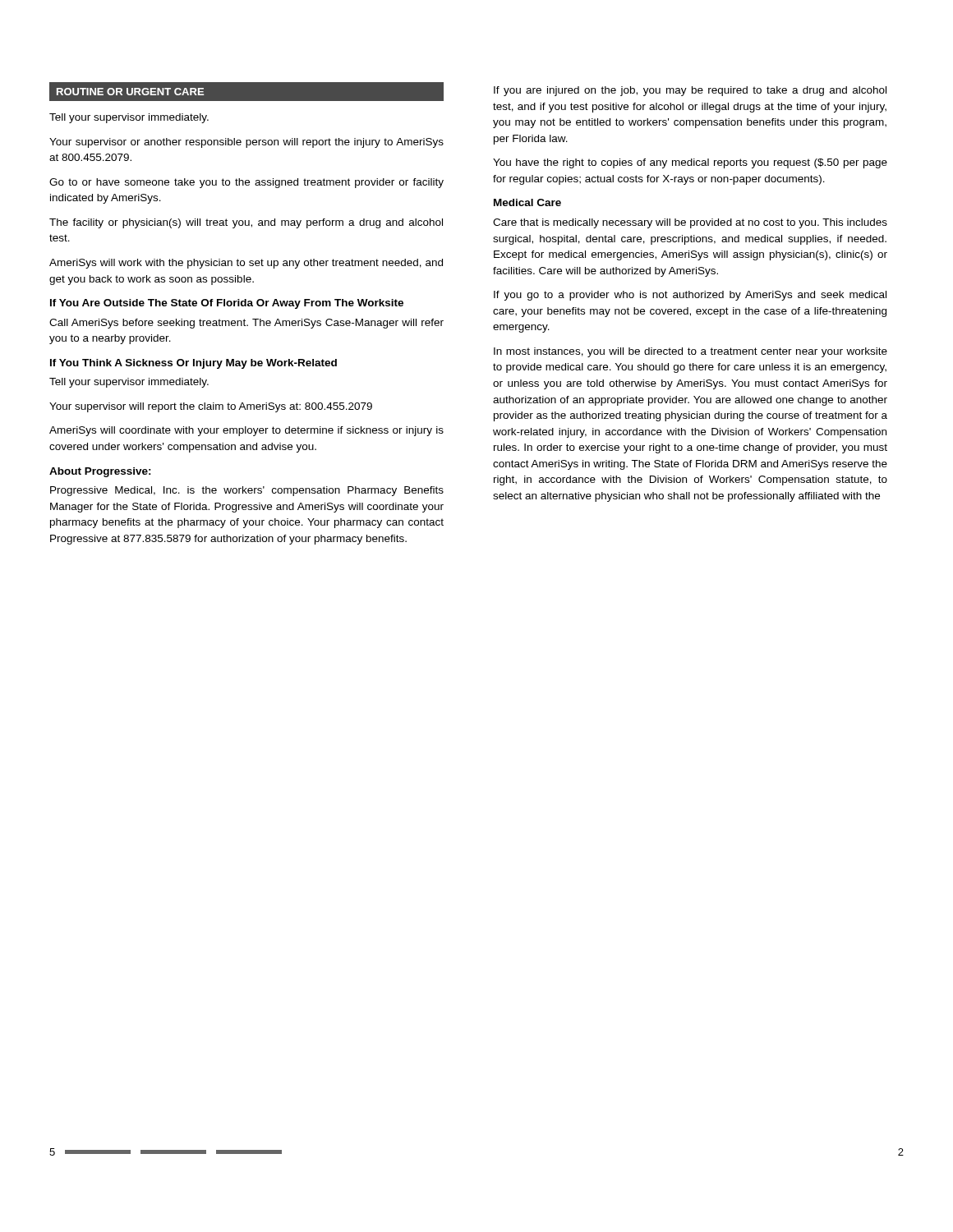Click on the text block containing "Go to or have someone"
Viewport: 953px width, 1232px height.
pos(246,190)
